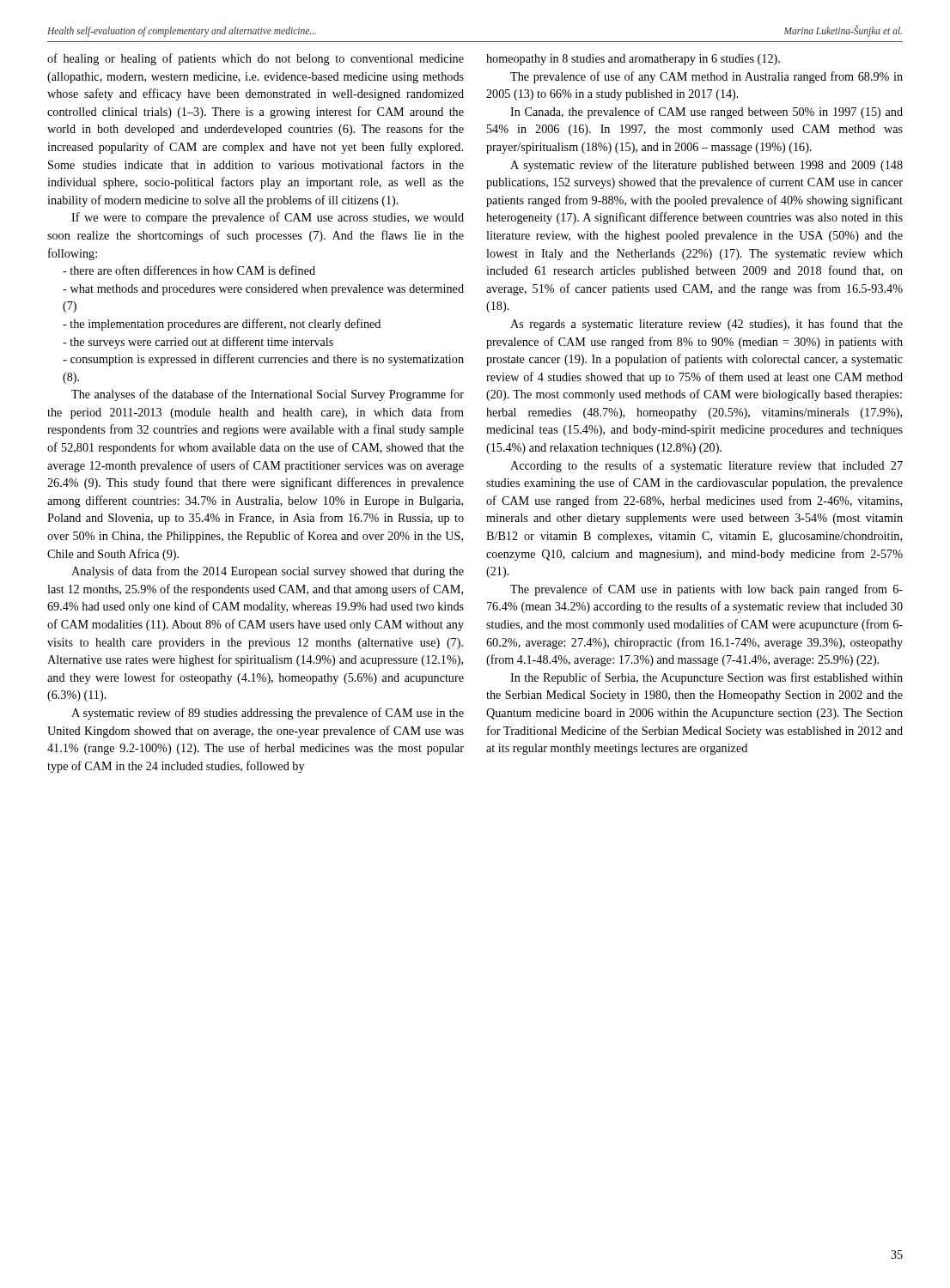Locate the block of text that opens with "According to the results of a"
This screenshot has width=950, height=1288.
[x=694, y=518]
